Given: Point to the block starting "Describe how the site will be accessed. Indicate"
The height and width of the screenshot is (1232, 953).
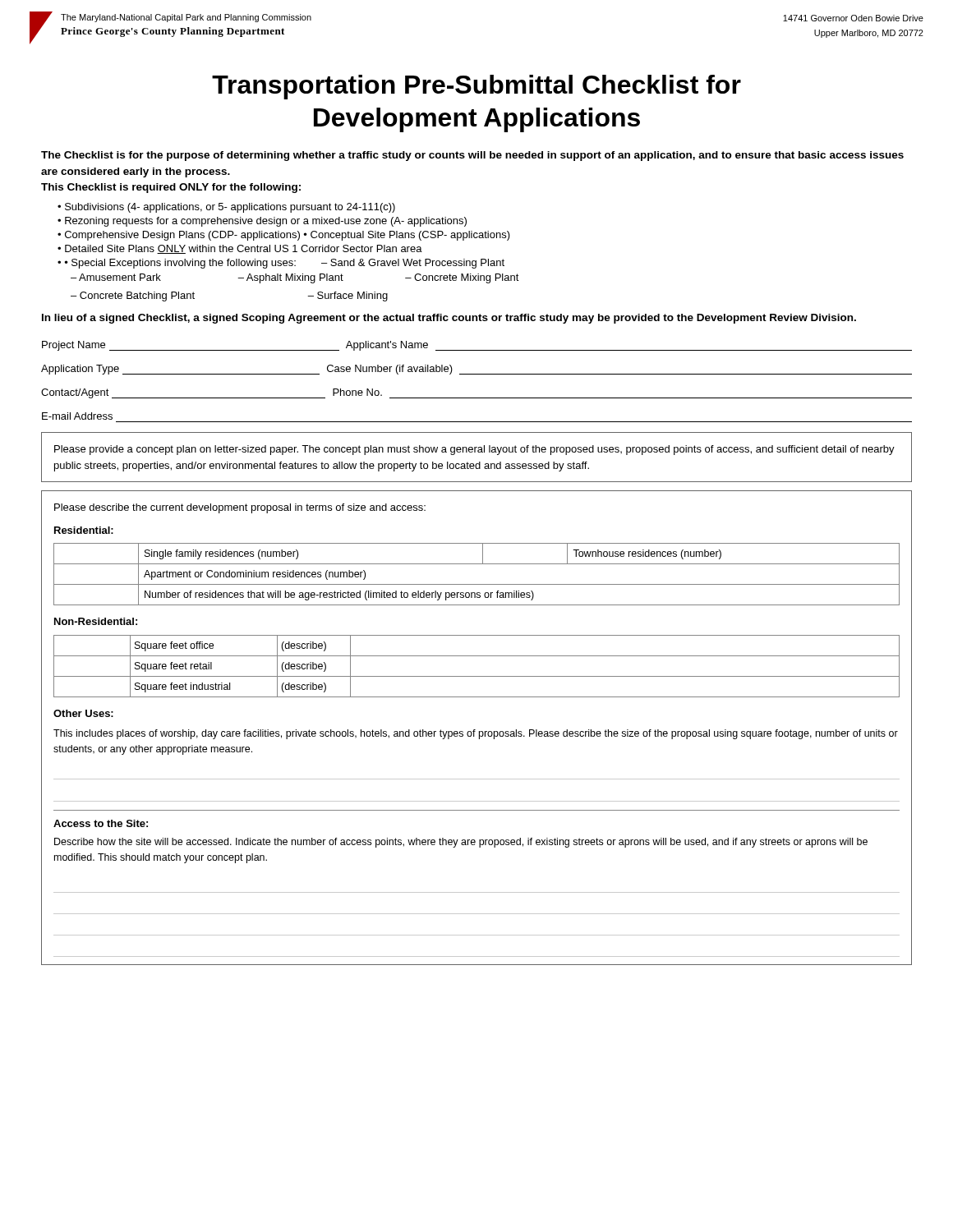Looking at the screenshot, I should coord(461,850).
